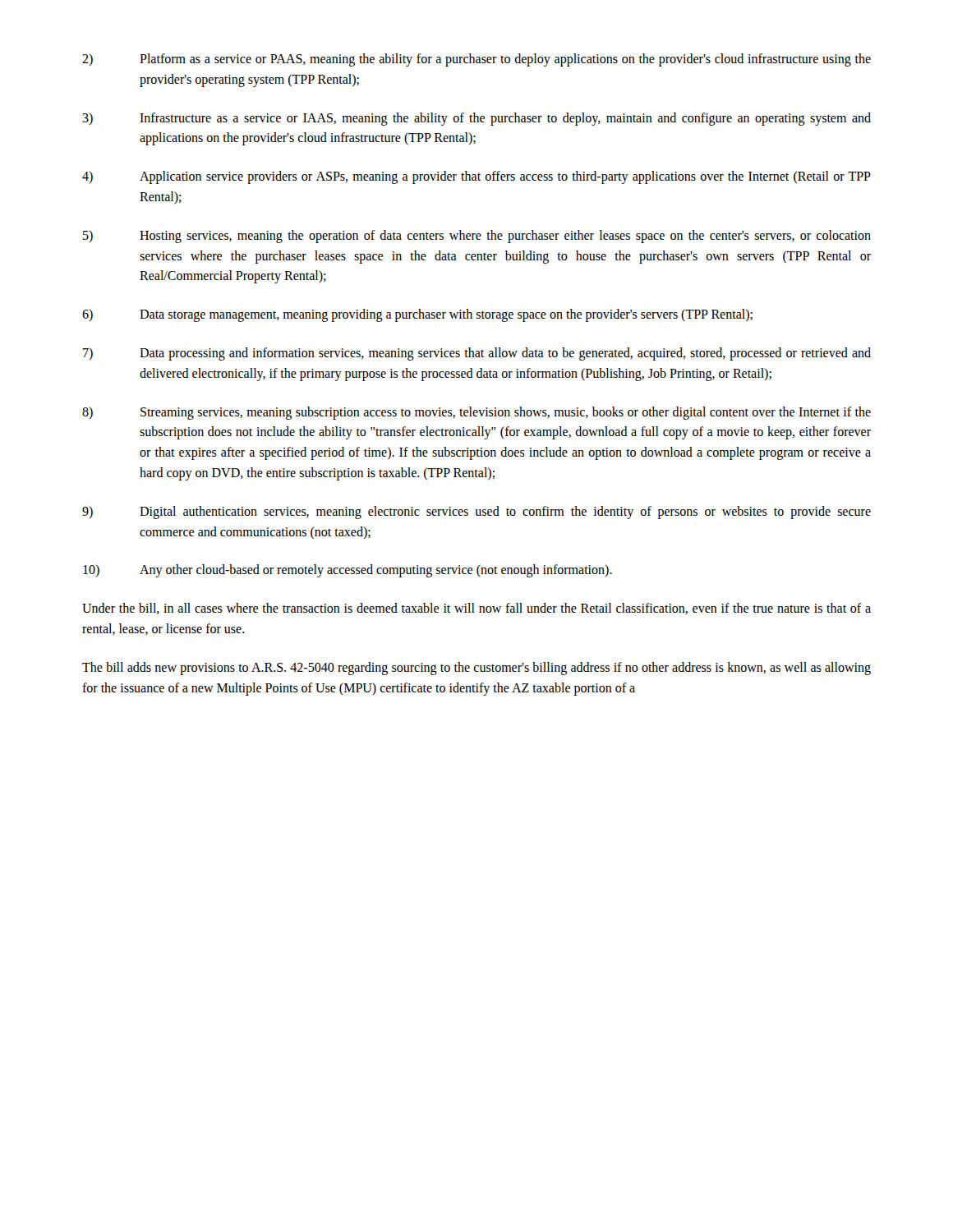Image resolution: width=953 pixels, height=1232 pixels.
Task: Locate the list item that reads "4) Application service providers or ASPs,"
Action: [x=476, y=187]
